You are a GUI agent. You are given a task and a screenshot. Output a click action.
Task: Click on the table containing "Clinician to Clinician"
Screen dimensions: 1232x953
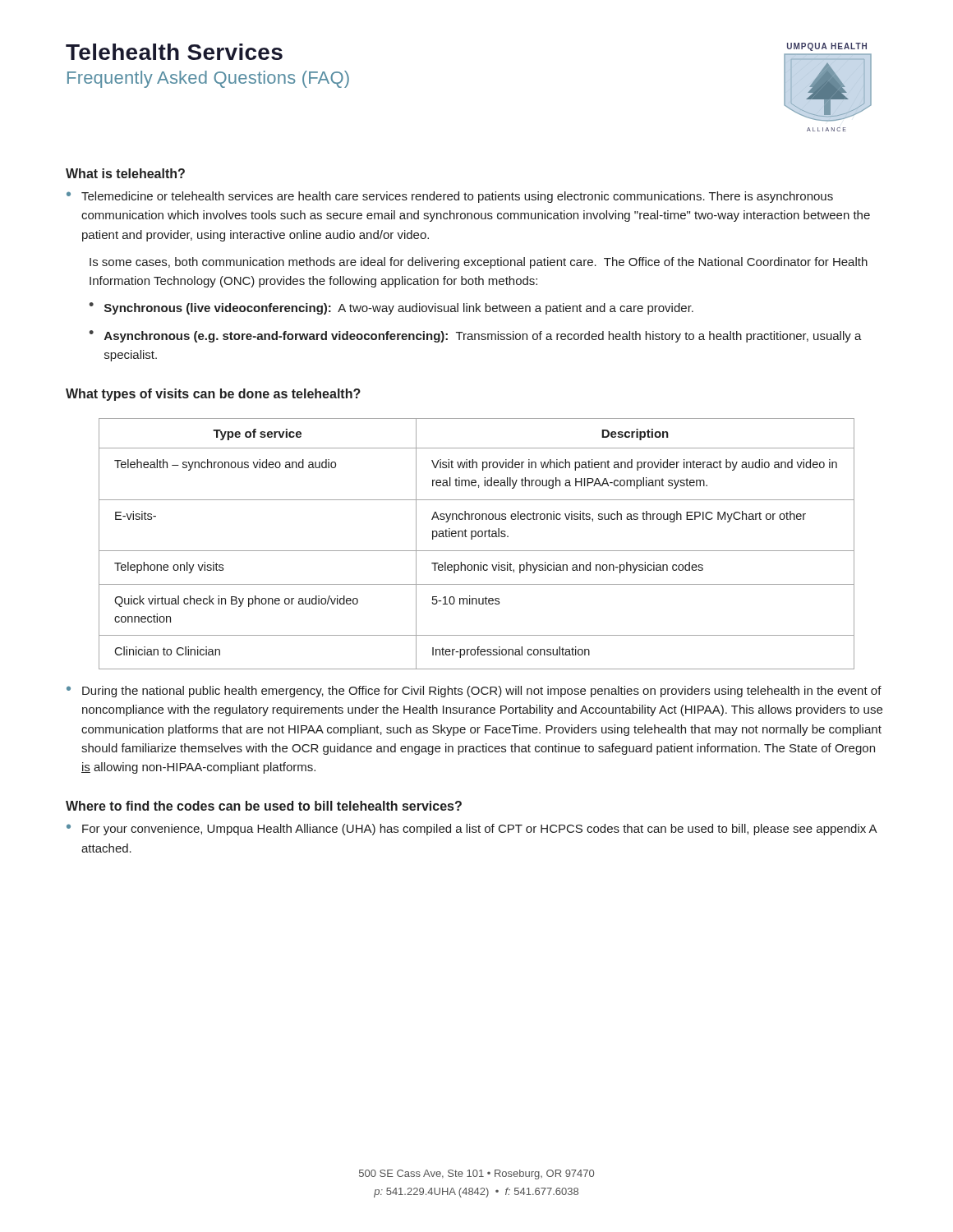(x=476, y=544)
